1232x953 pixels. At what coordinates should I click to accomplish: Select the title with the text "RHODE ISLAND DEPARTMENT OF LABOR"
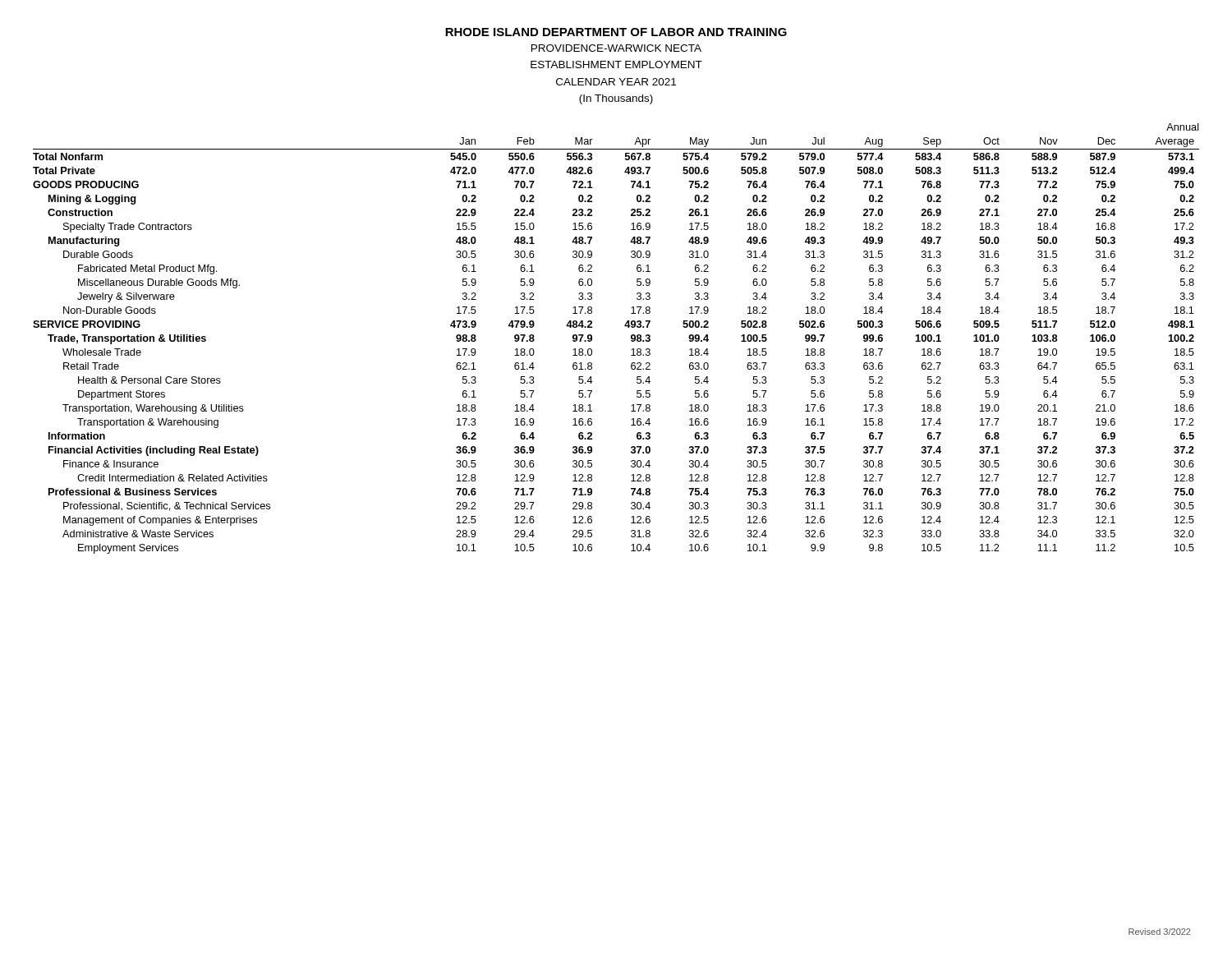(x=616, y=32)
